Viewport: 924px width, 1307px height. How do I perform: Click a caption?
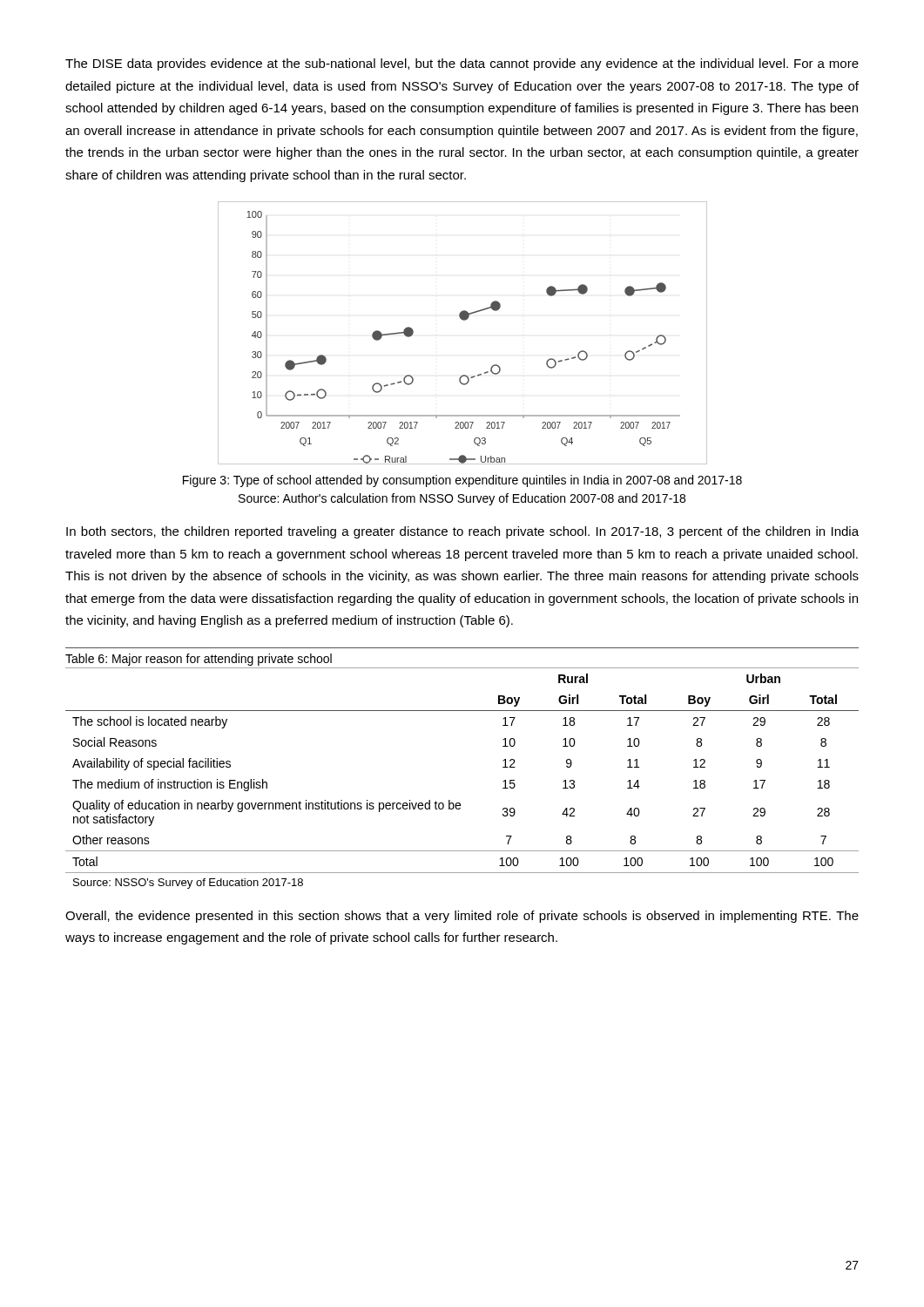[x=462, y=489]
